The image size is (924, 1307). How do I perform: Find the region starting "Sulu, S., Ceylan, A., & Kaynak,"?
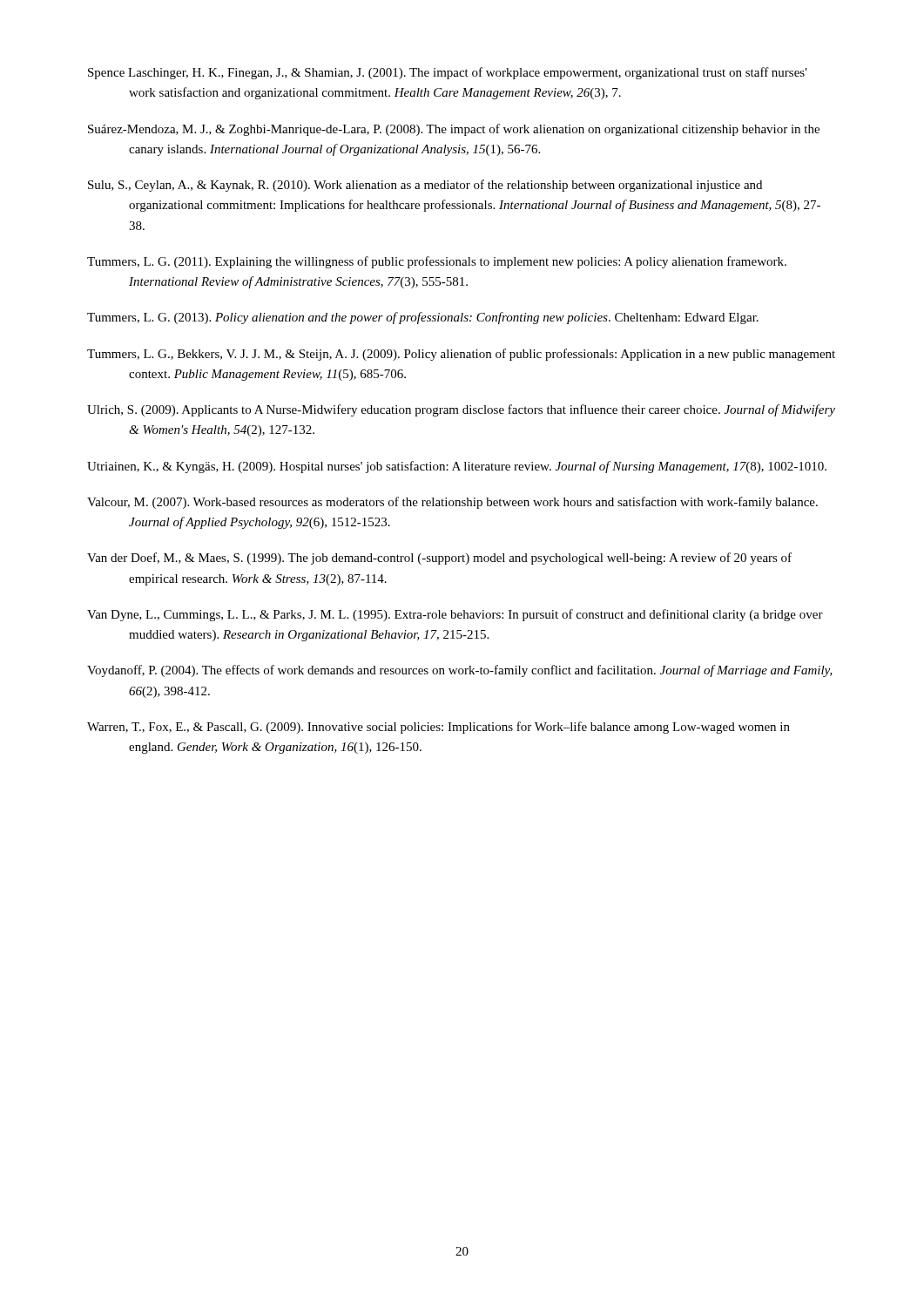[454, 205]
